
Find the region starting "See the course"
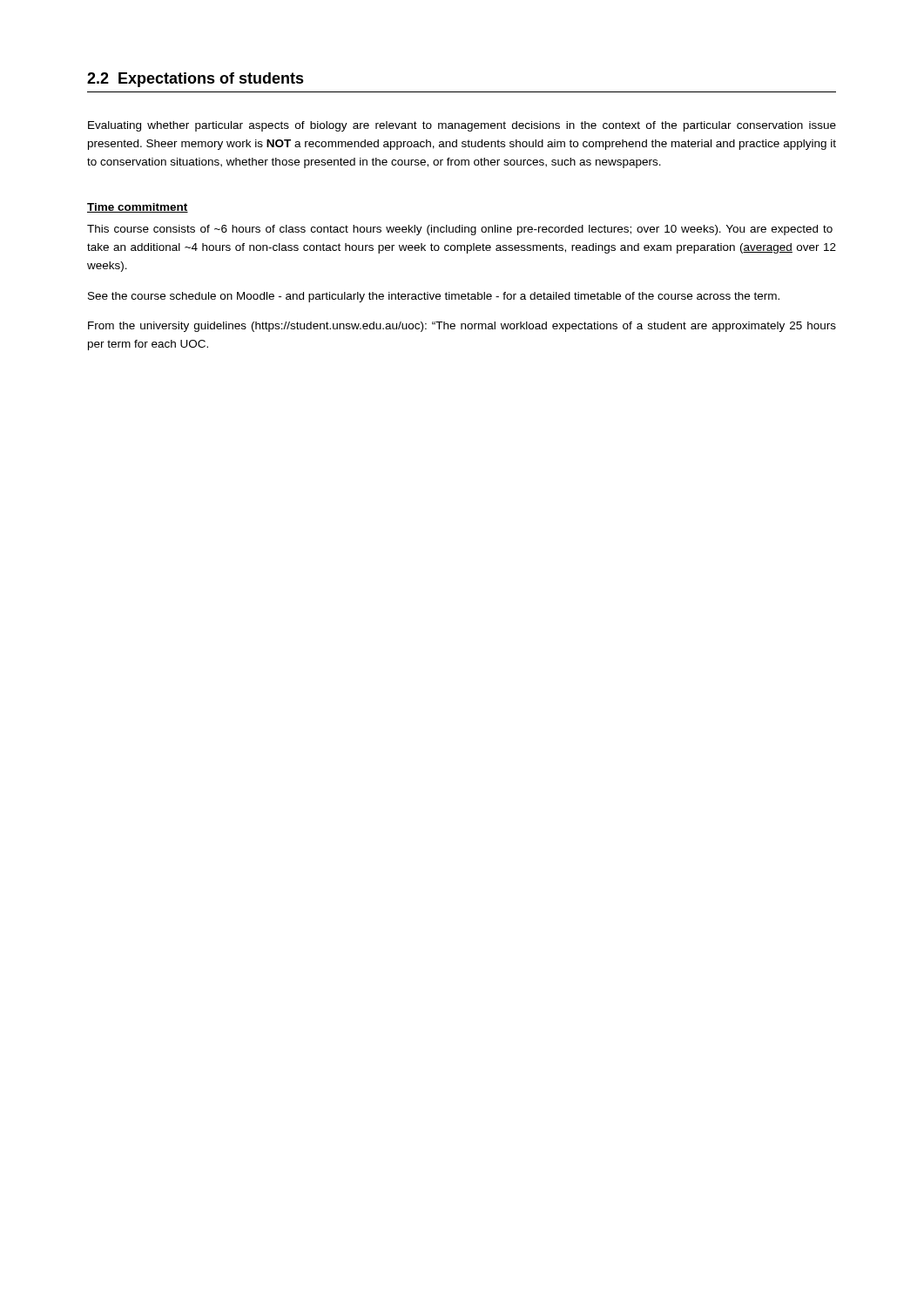point(434,295)
